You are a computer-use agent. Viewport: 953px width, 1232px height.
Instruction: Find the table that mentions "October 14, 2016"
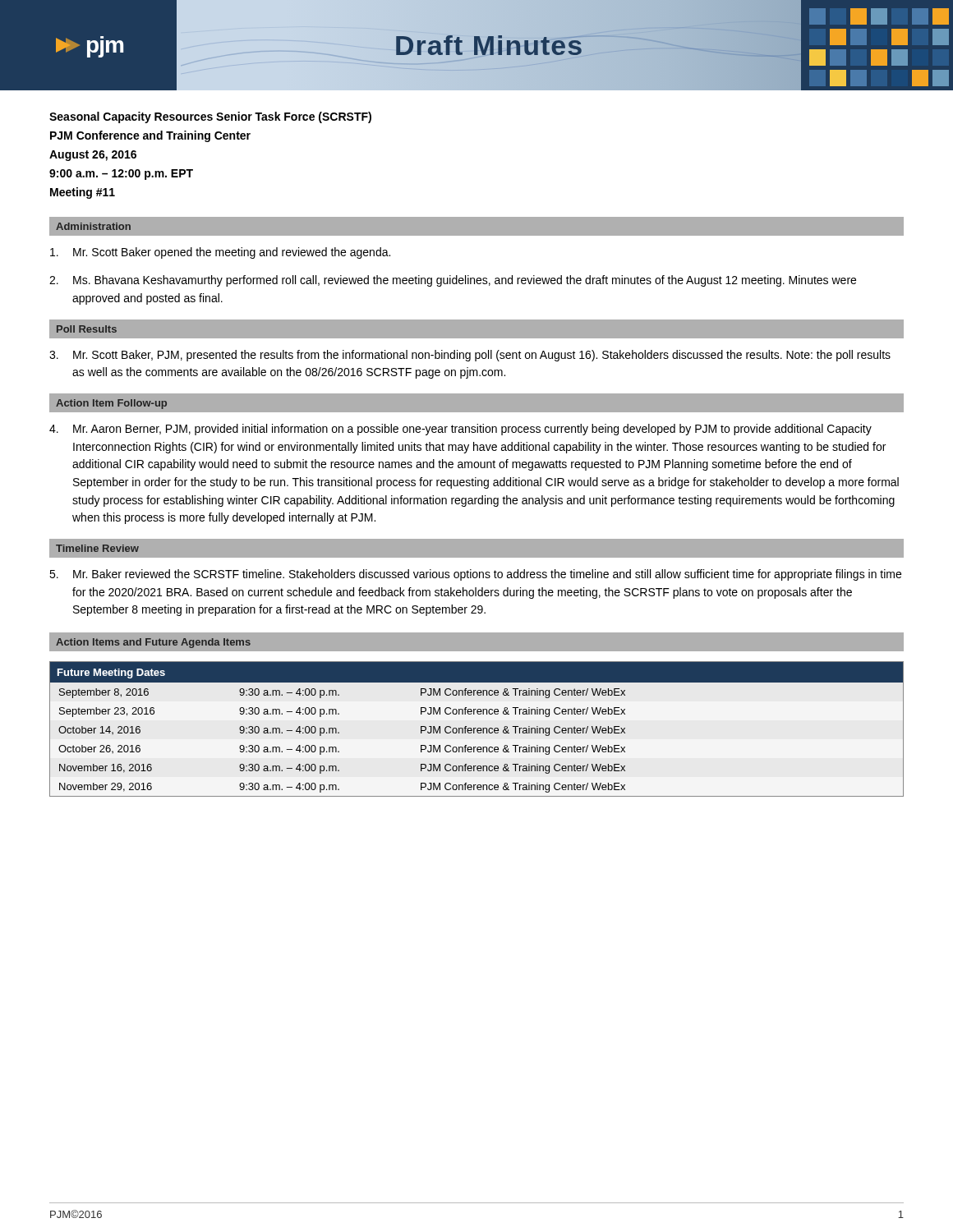(x=476, y=729)
